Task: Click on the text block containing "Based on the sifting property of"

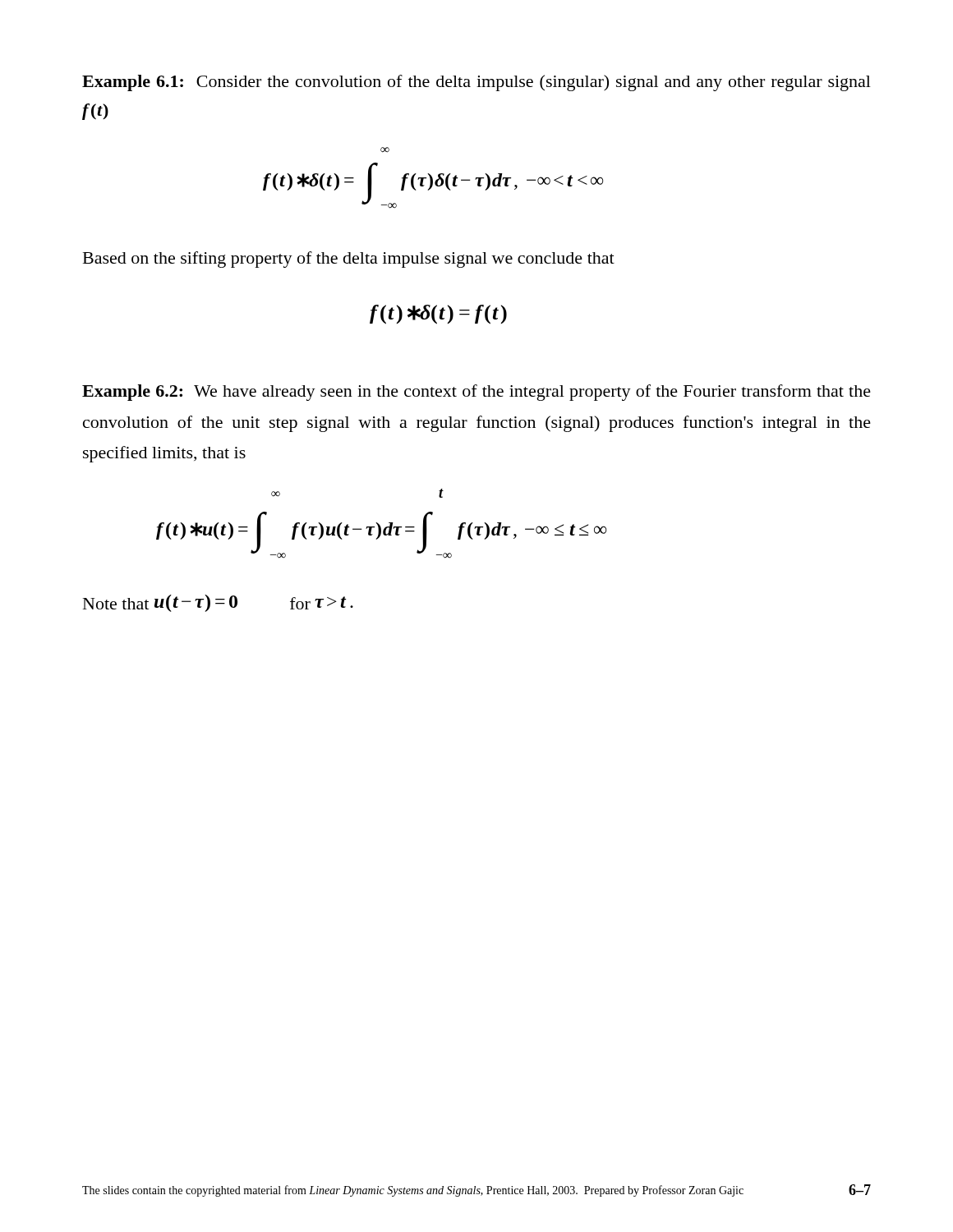Action: pyautogui.click(x=348, y=257)
